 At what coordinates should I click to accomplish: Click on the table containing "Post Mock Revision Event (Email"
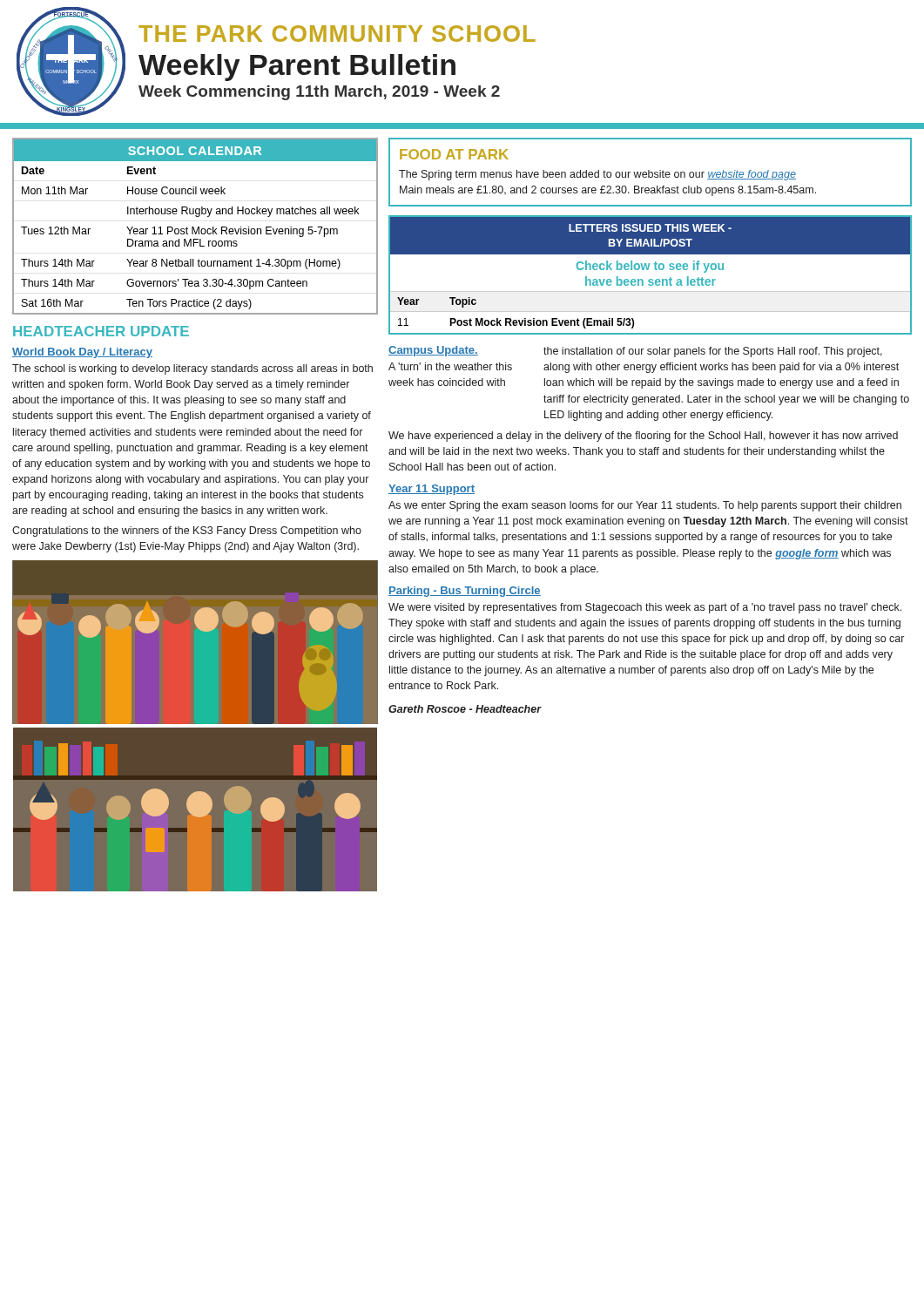(650, 275)
